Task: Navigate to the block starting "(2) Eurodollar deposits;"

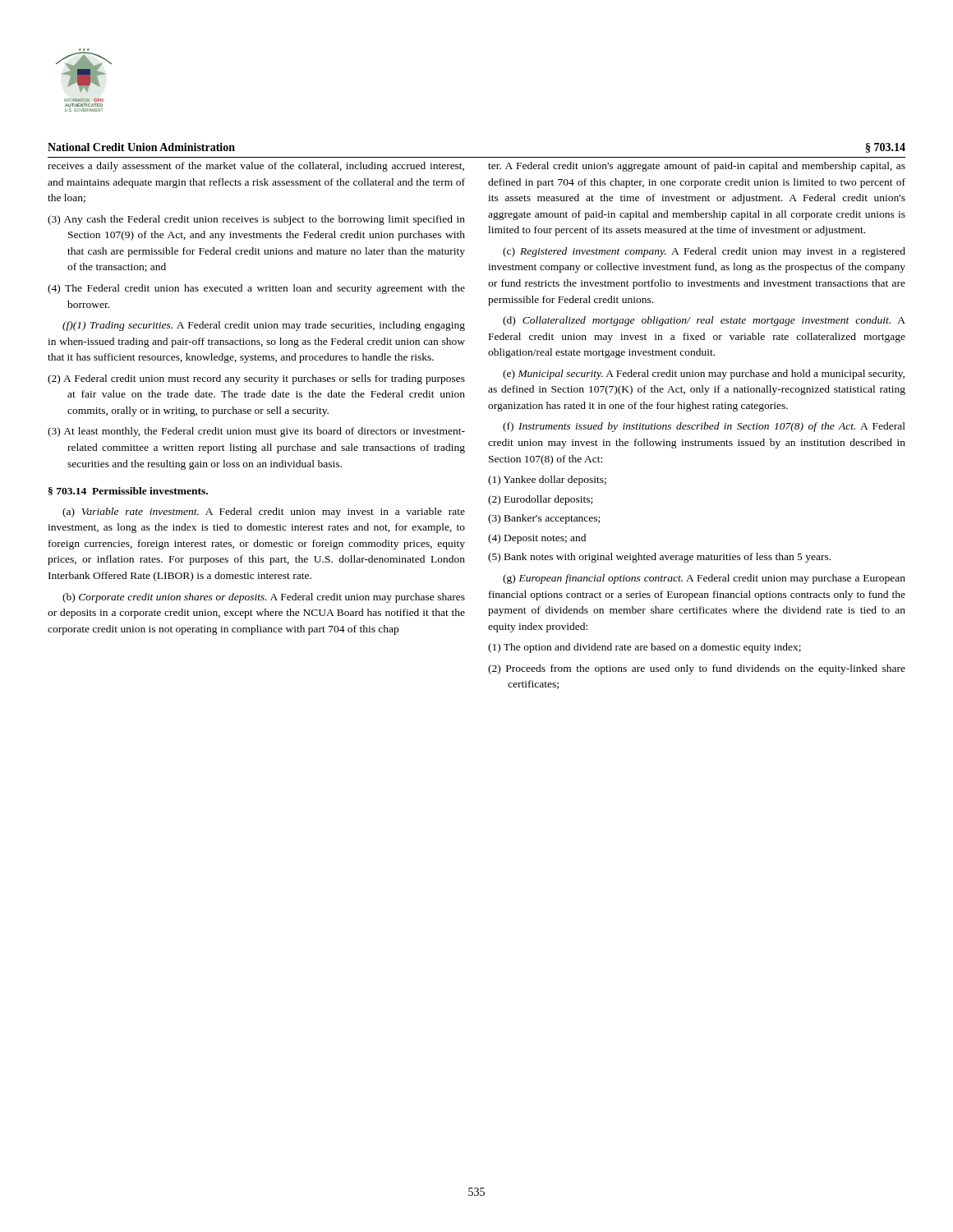Action: click(541, 499)
